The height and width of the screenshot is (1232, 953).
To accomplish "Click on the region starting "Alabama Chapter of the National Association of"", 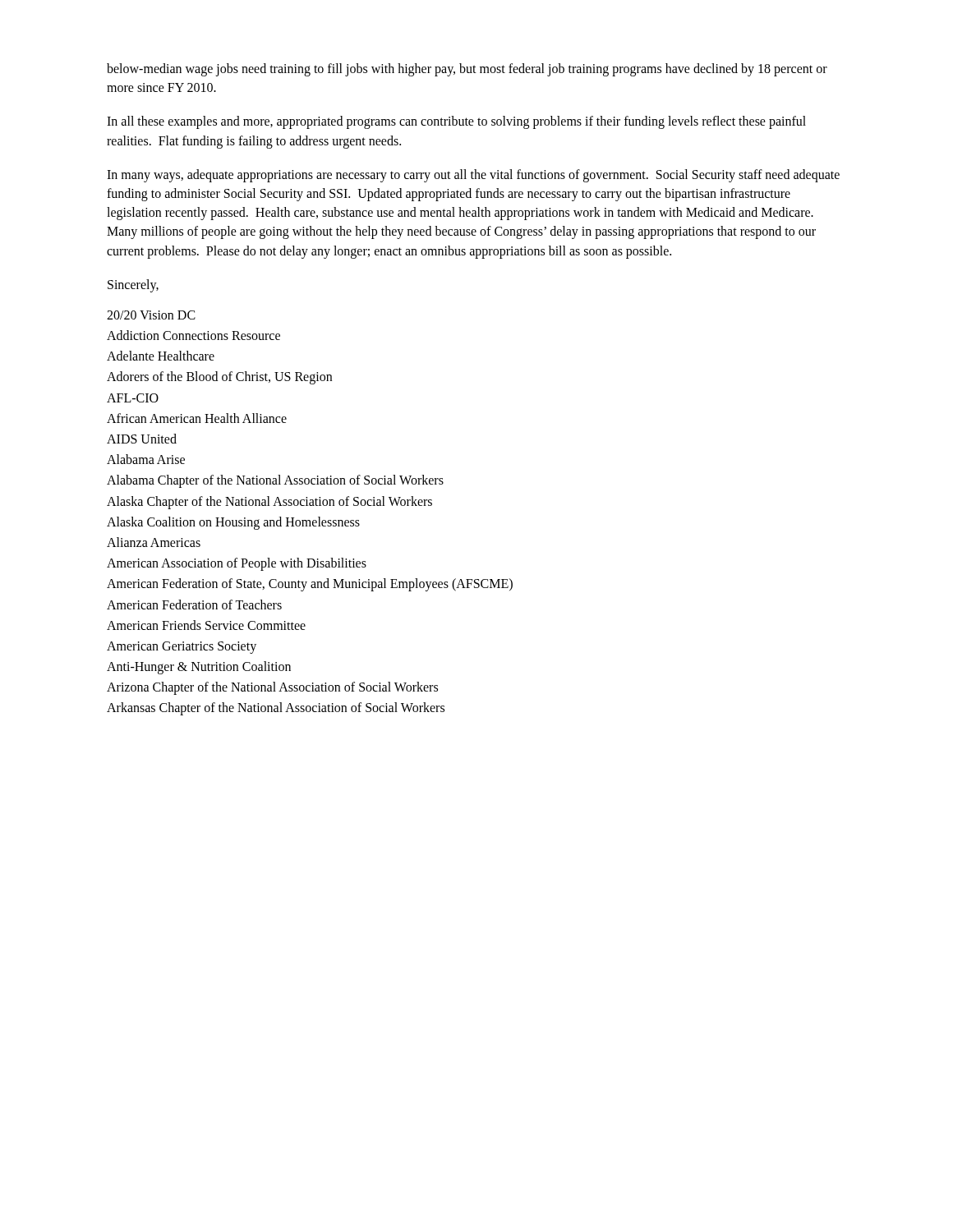I will pyautogui.click(x=275, y=480).
